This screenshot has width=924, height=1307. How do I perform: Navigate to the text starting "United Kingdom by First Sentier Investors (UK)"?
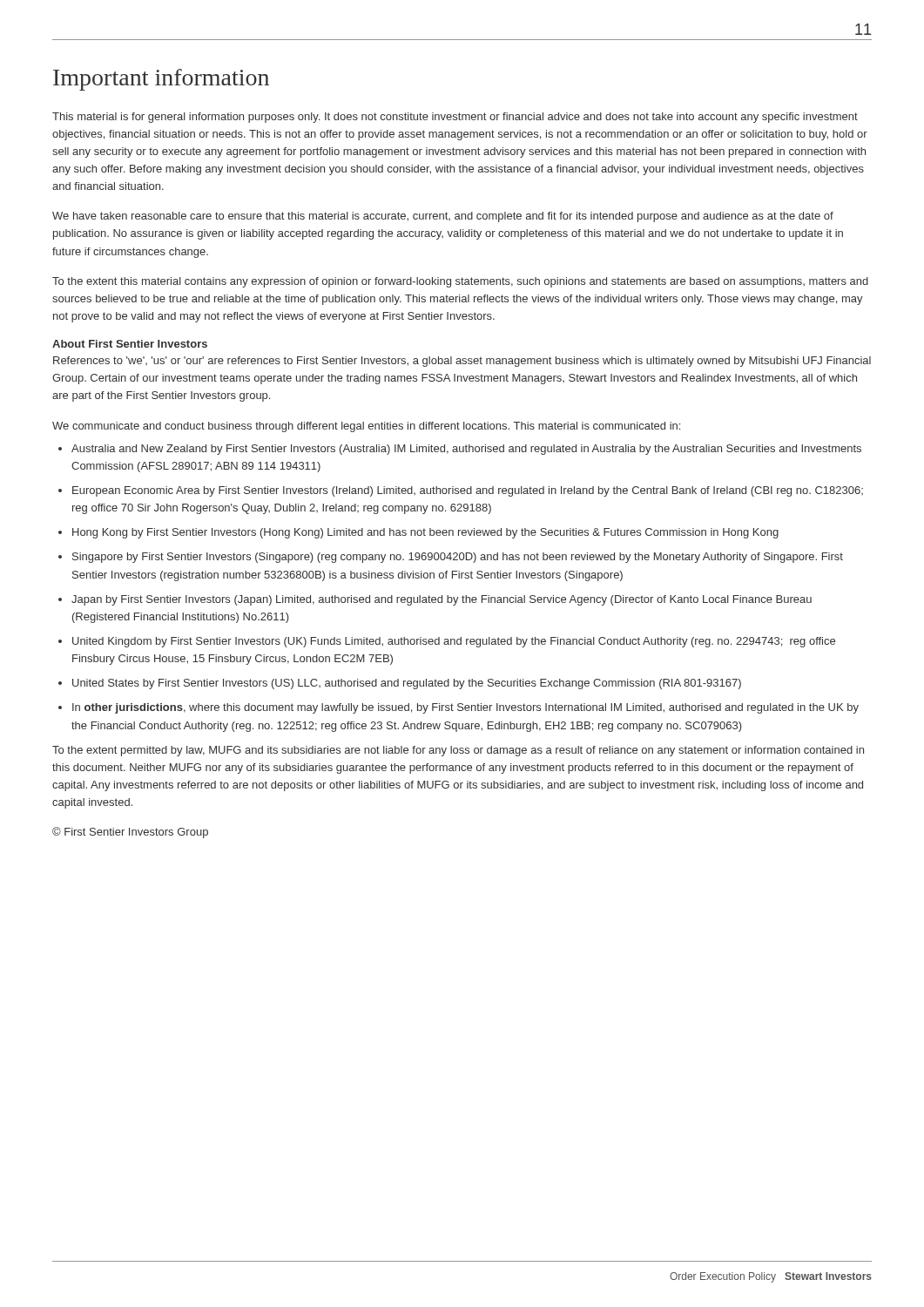(x=454, y=650)
